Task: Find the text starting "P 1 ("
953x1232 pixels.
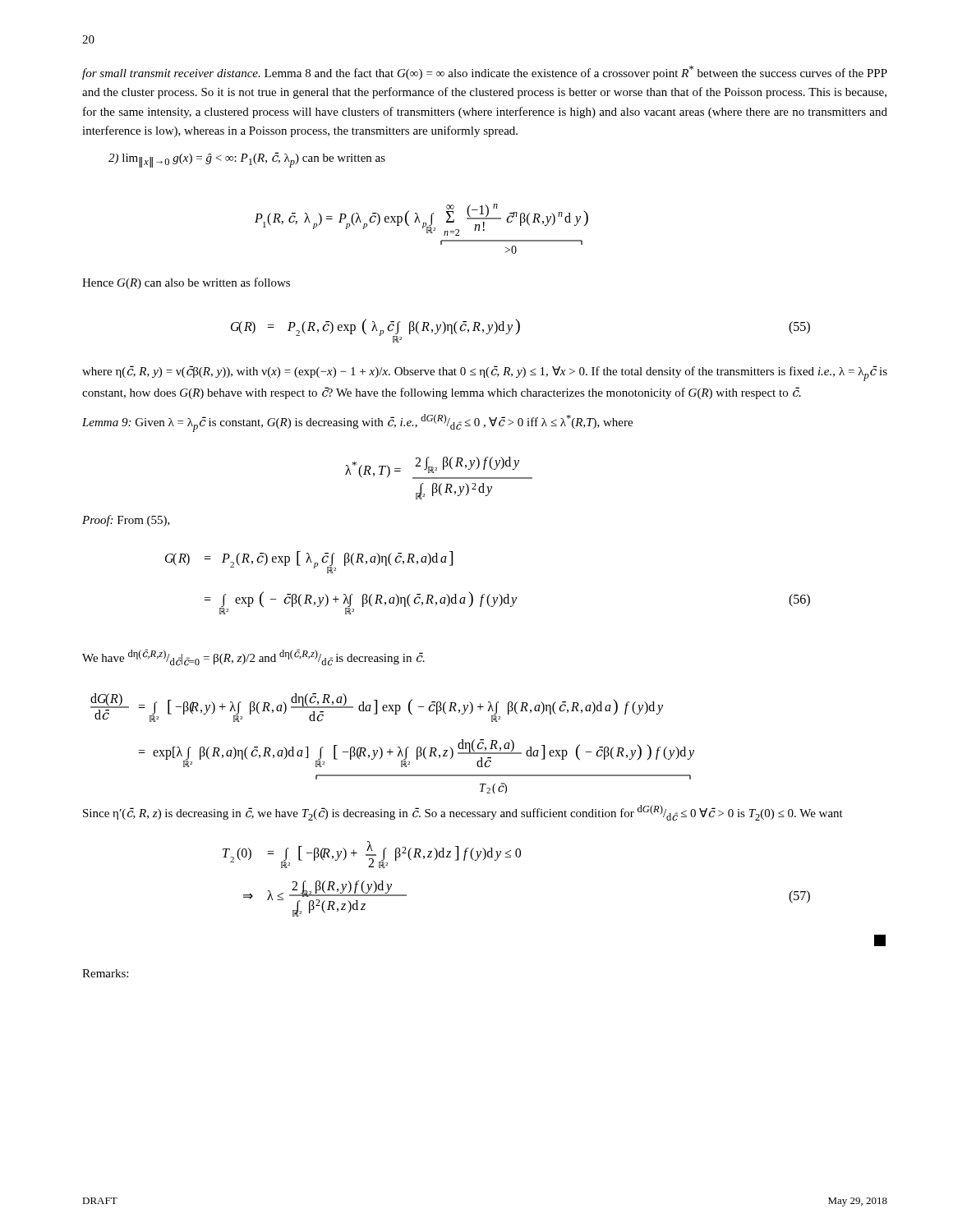Action: (x=485, y=220)
